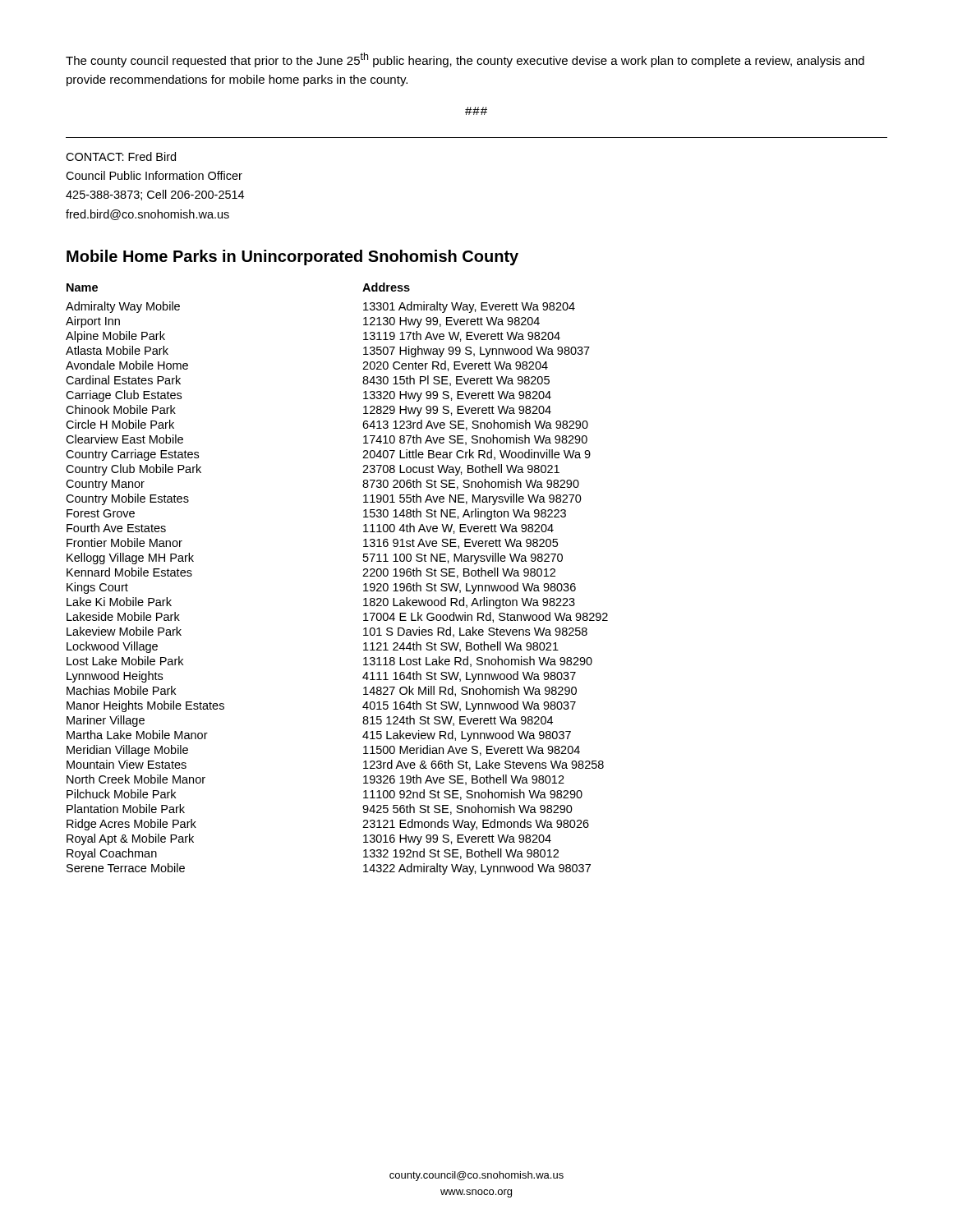Find the text starting "Mobile Home Parks in Unincorporated Snohomish County"

[292, 256]
